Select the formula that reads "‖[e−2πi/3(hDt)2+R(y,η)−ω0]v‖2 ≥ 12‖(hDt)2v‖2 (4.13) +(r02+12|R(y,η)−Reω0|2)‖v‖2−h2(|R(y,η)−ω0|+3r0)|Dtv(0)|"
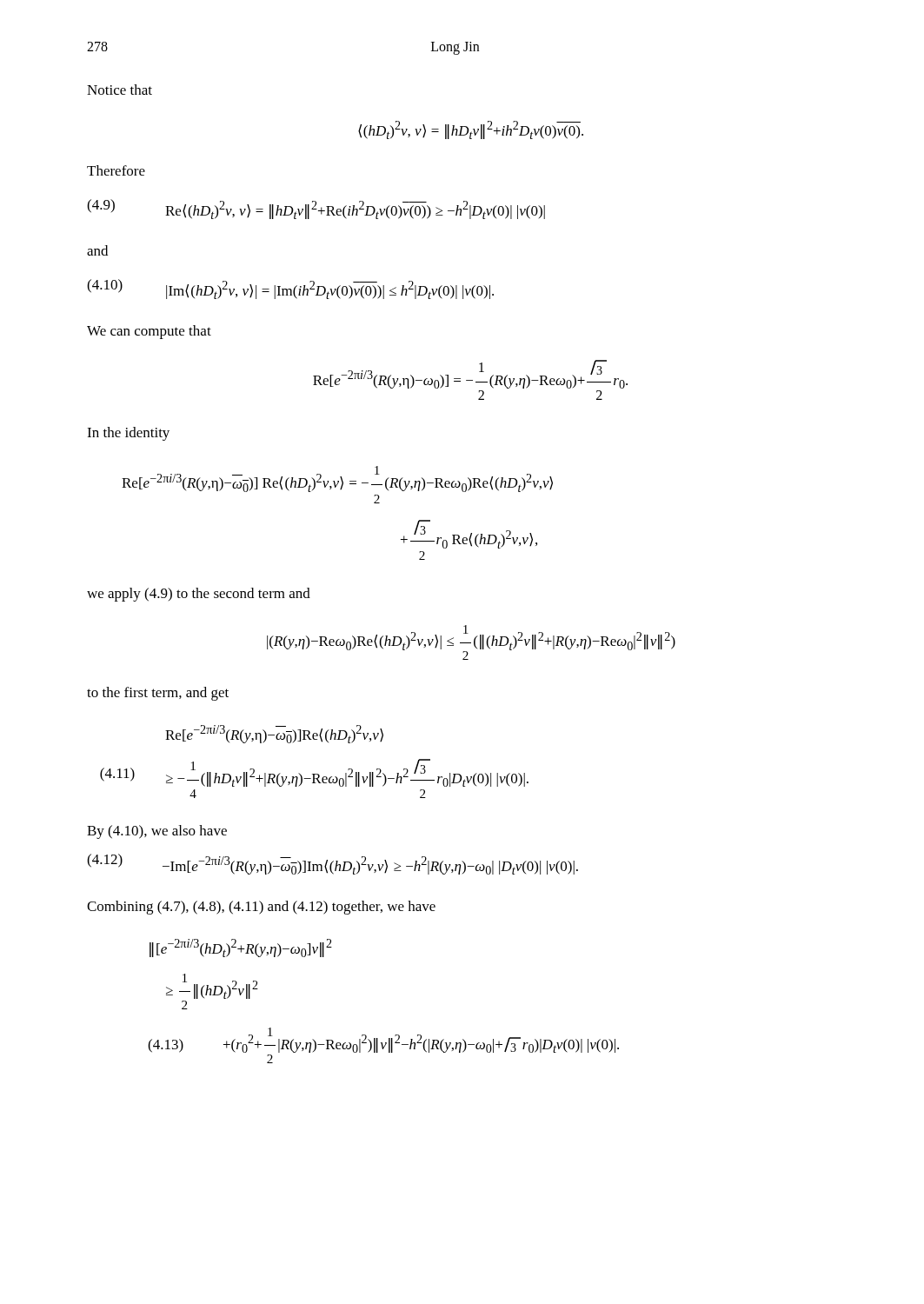The height and width of the screenshot is (1304, 924). (241, 948)
